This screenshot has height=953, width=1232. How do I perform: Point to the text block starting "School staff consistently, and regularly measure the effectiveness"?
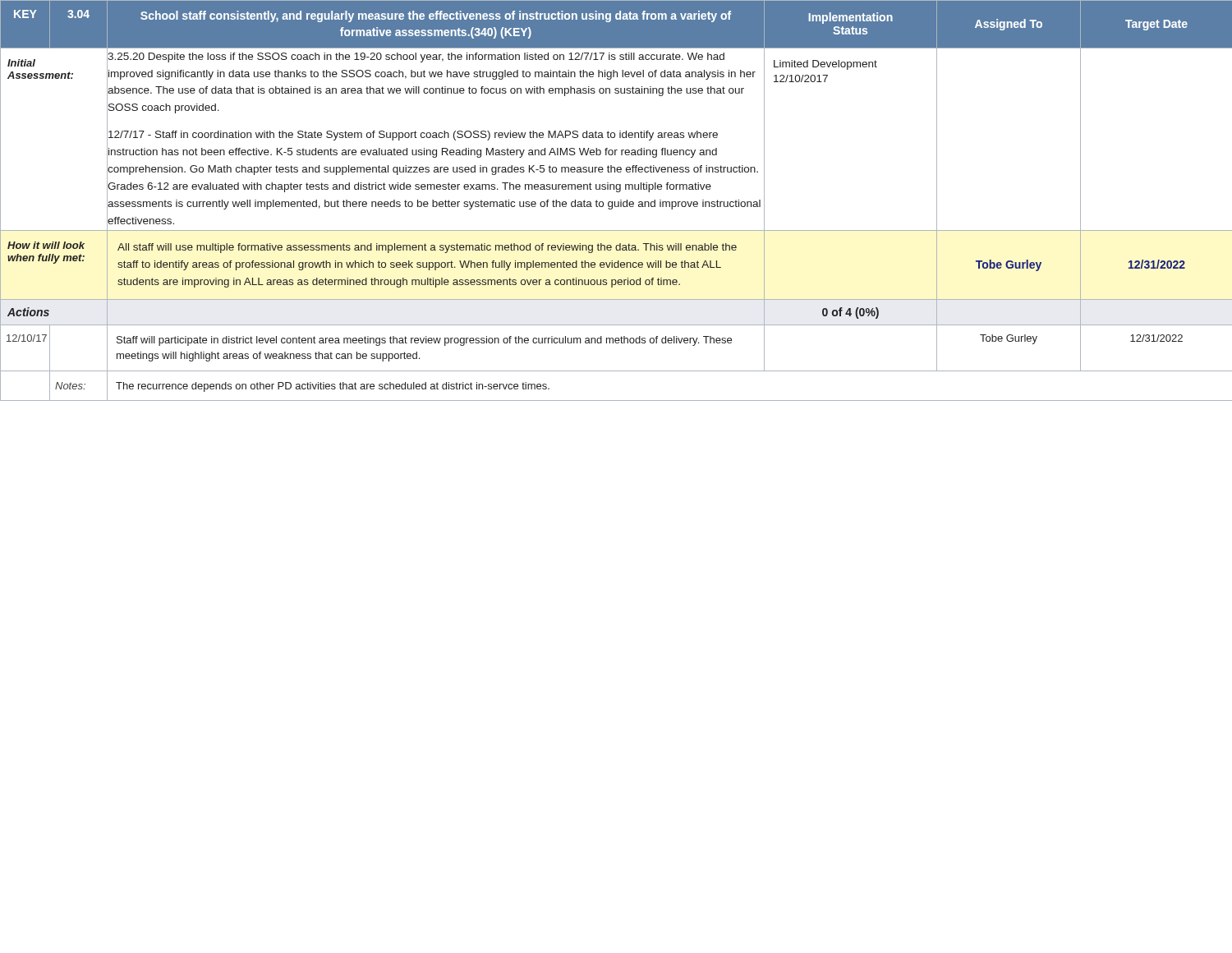click(x=436, y=24)
